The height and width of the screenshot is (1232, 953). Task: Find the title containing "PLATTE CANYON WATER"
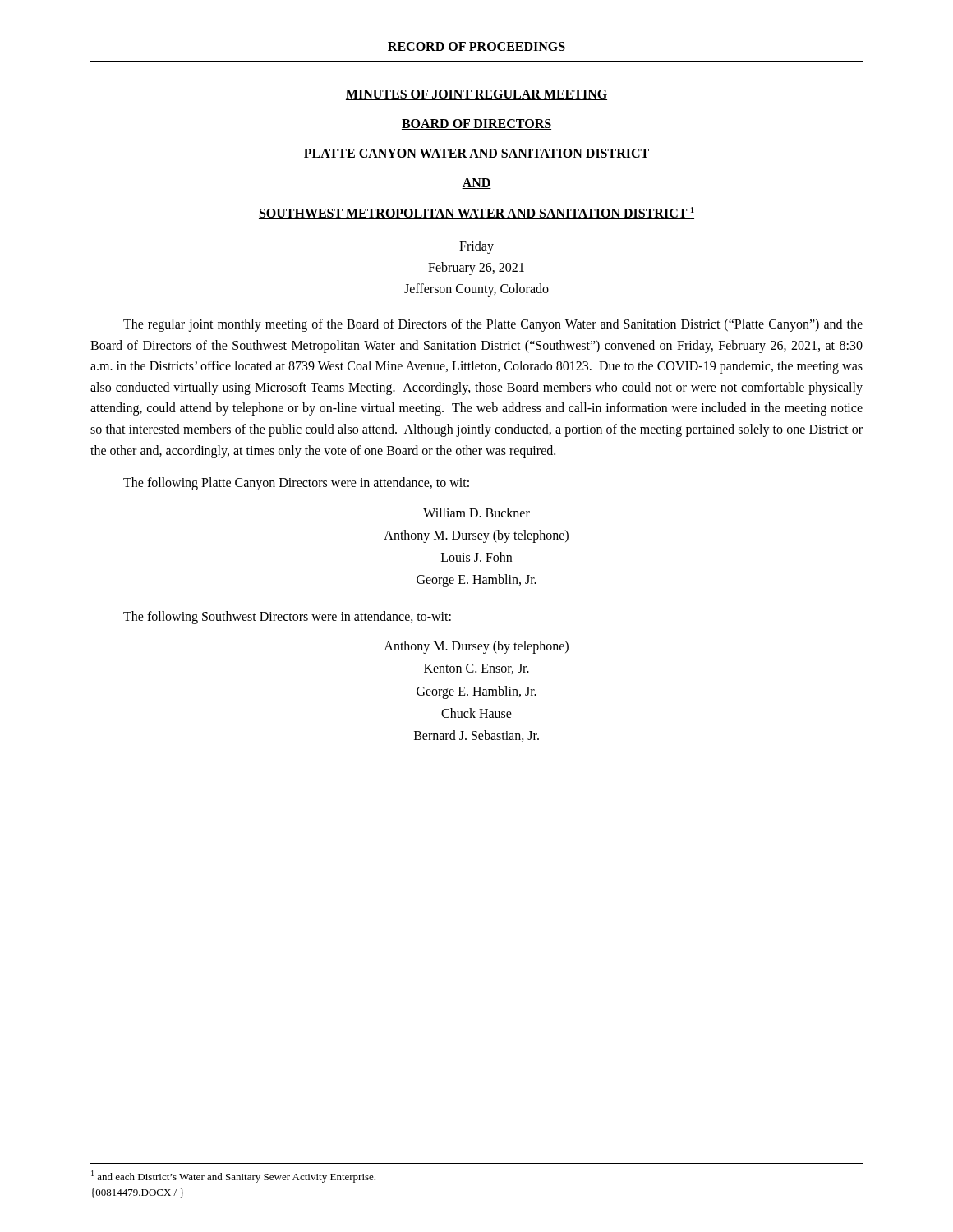(476, 153)
